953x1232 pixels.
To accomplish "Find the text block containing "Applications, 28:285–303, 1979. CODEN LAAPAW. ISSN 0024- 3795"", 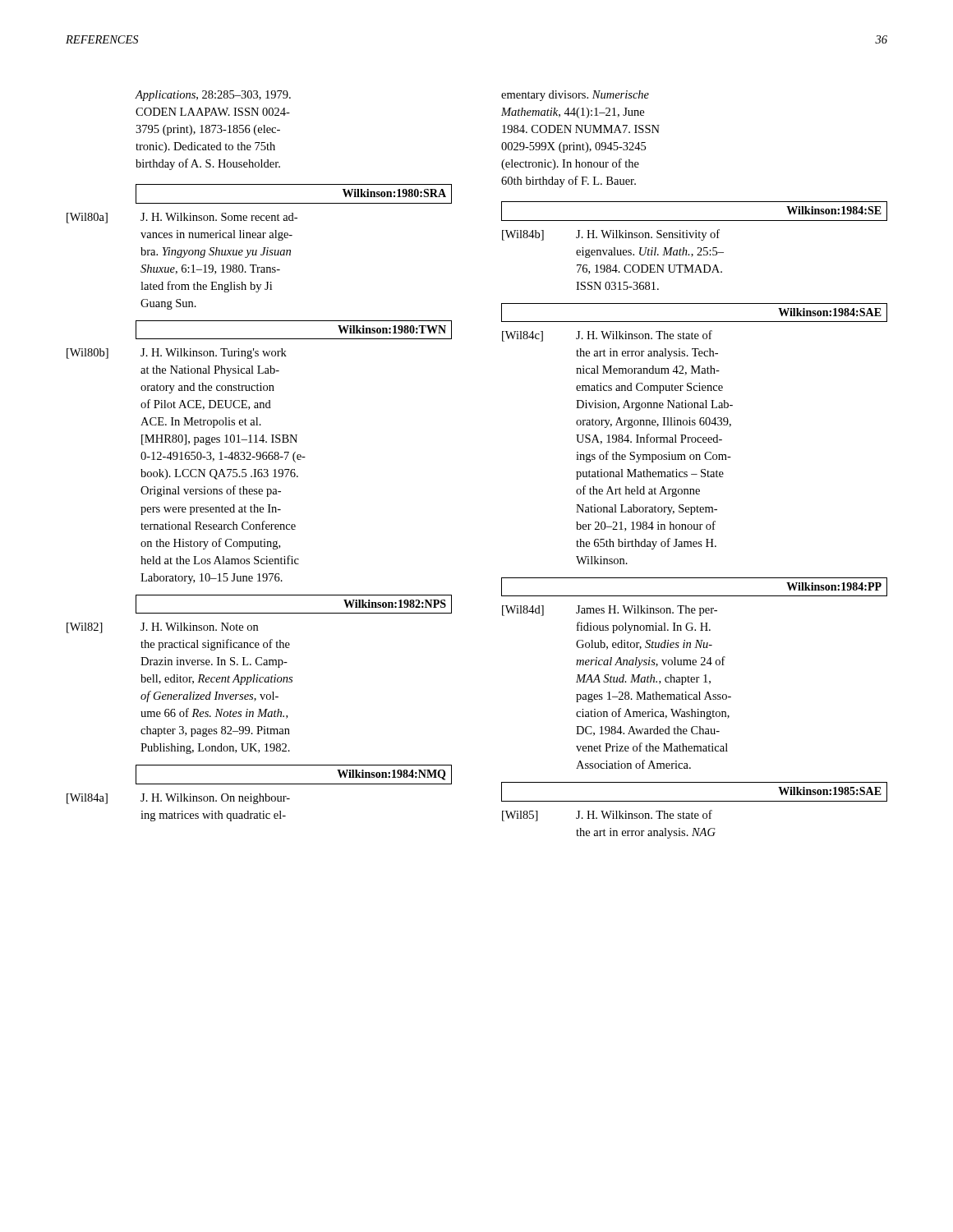I will (x=213, y=96).
